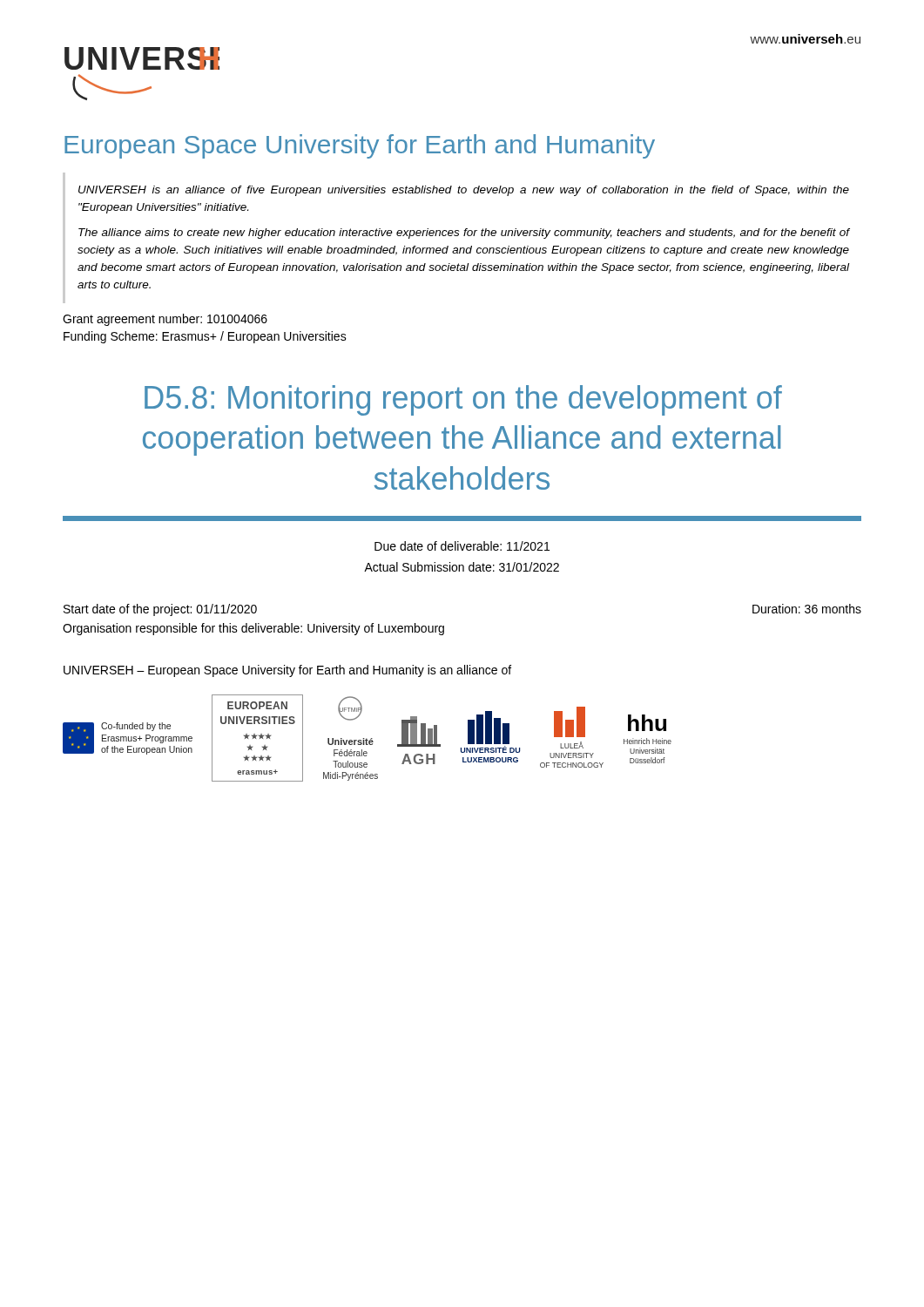Click the passage that begins "Due date of deliverable: 11/2021 Actual Submission date:"
This screenshot has width=924, height=1307.
click(462, 557)
